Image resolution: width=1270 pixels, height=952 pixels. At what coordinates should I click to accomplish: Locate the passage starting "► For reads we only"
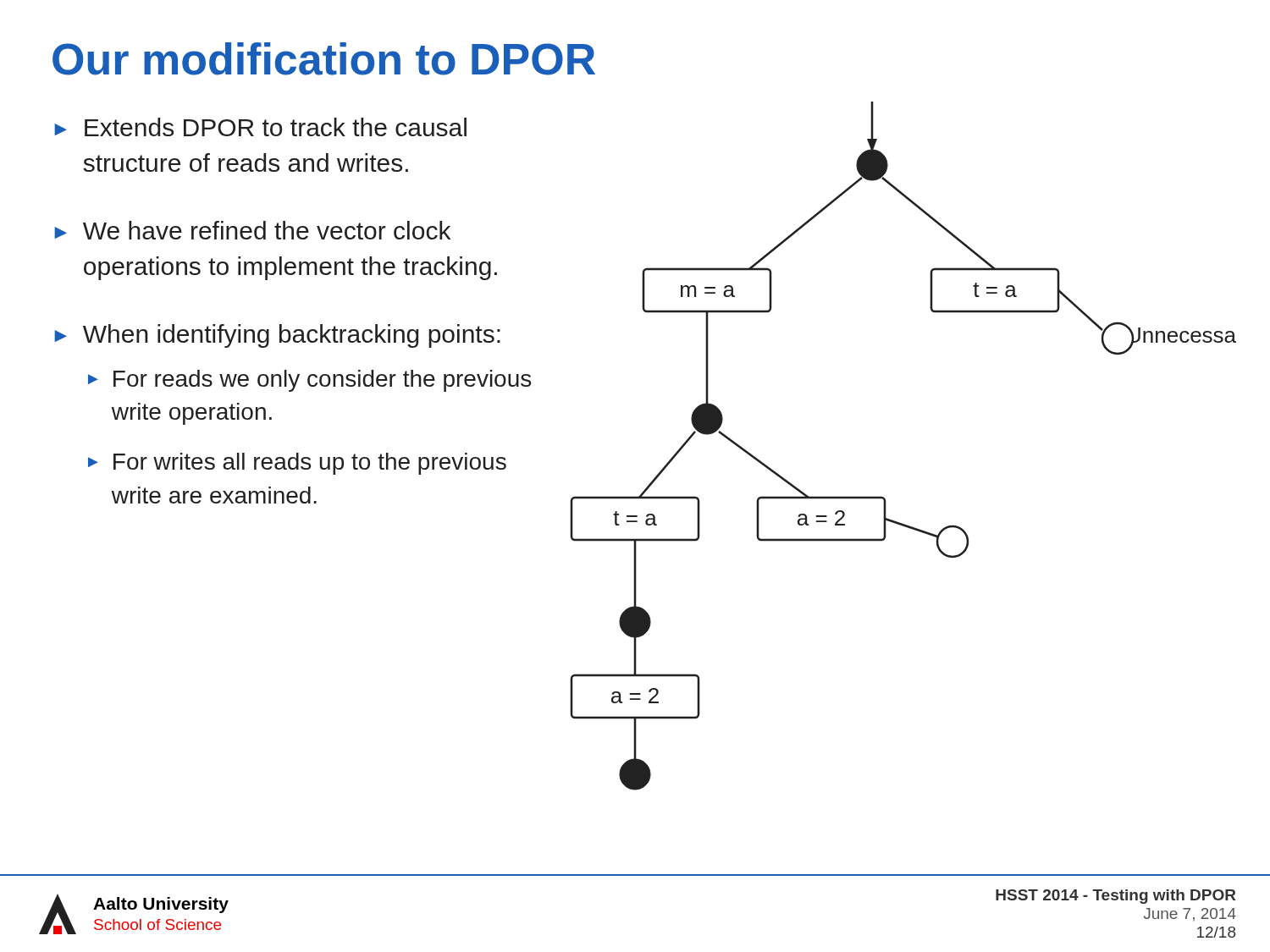tap(313, 395)
